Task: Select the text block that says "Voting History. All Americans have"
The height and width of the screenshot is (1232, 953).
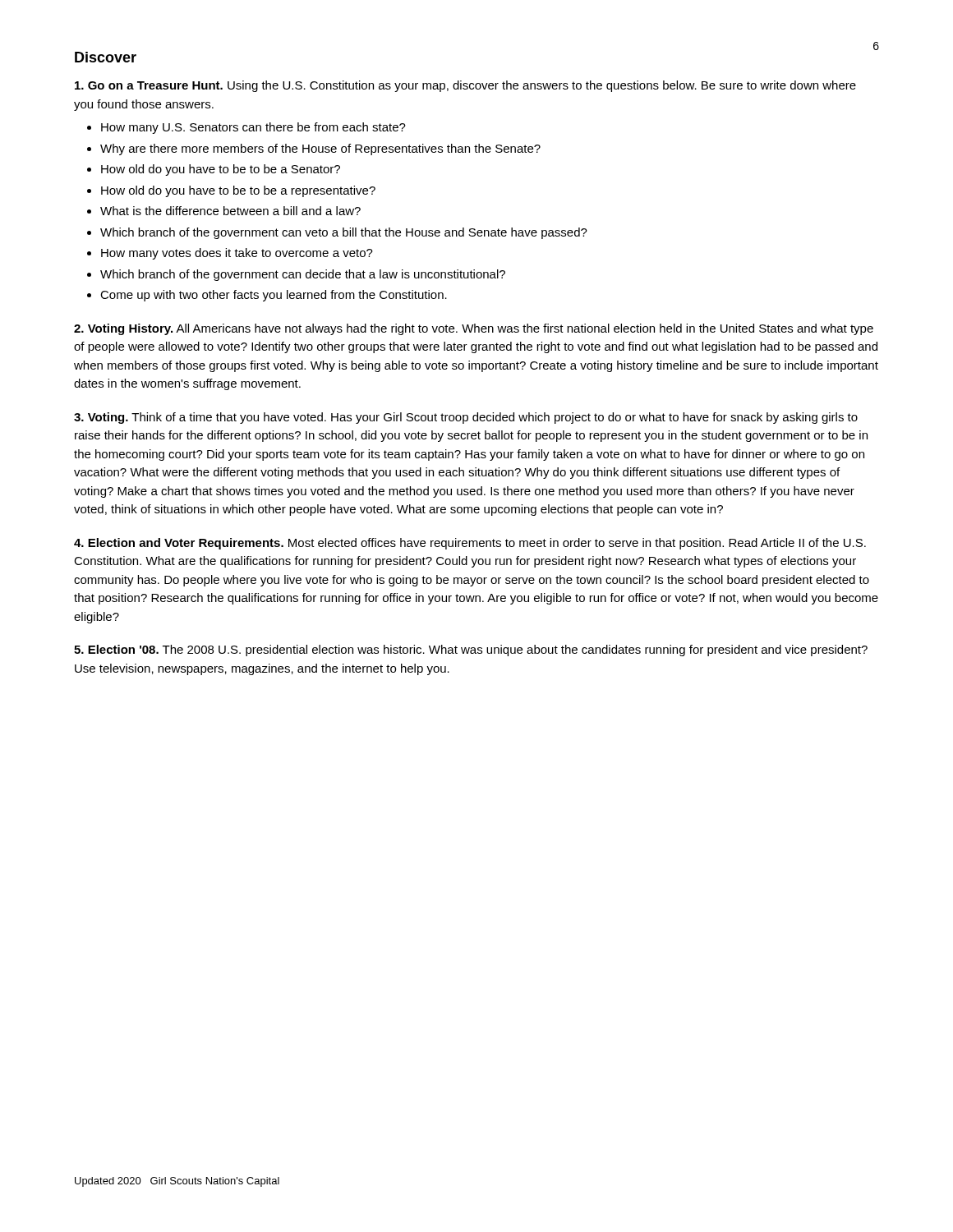Action: pos(476,356)
